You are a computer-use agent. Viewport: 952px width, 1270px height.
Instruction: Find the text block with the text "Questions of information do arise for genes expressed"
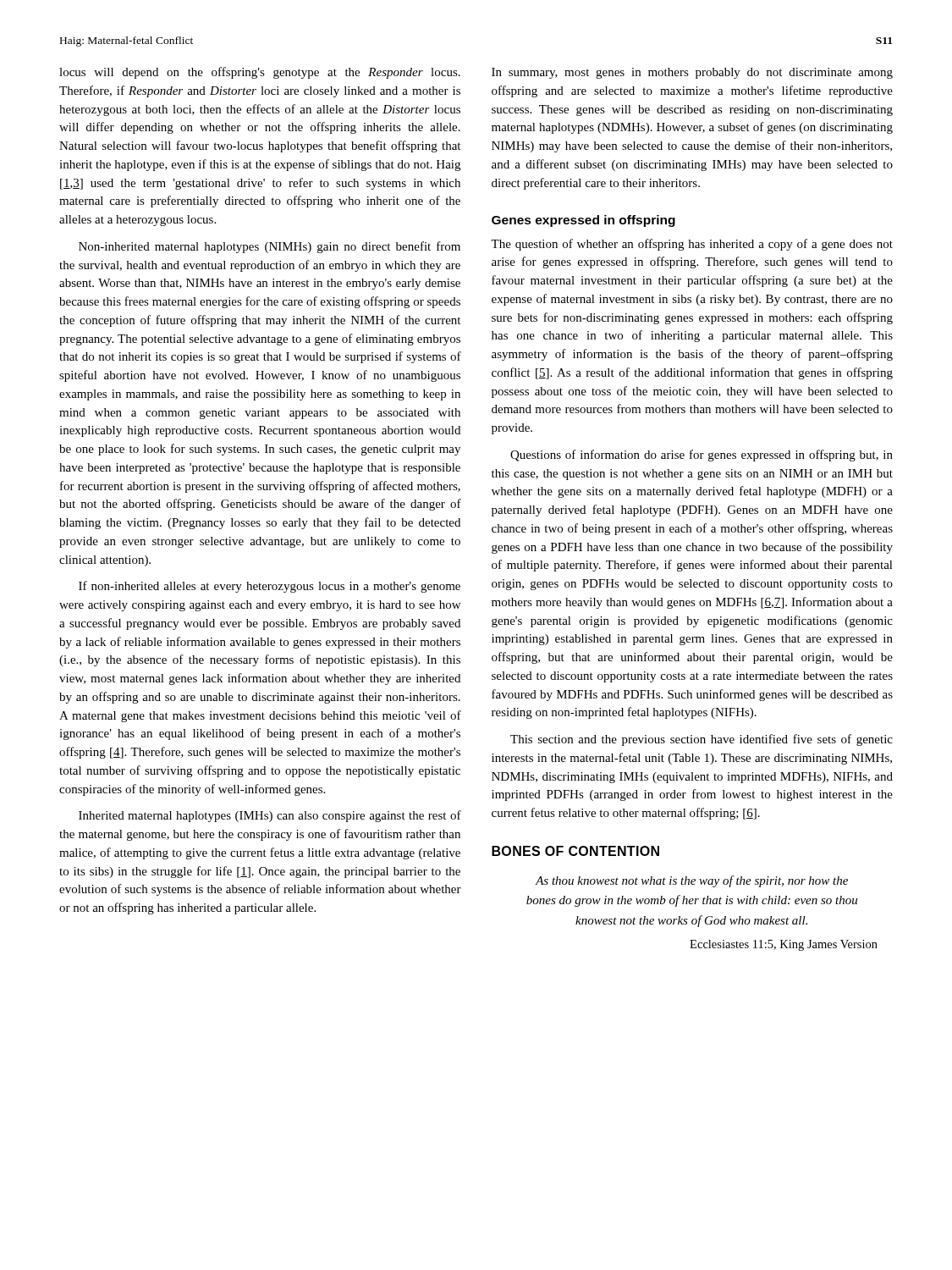[x=692, y=584]
